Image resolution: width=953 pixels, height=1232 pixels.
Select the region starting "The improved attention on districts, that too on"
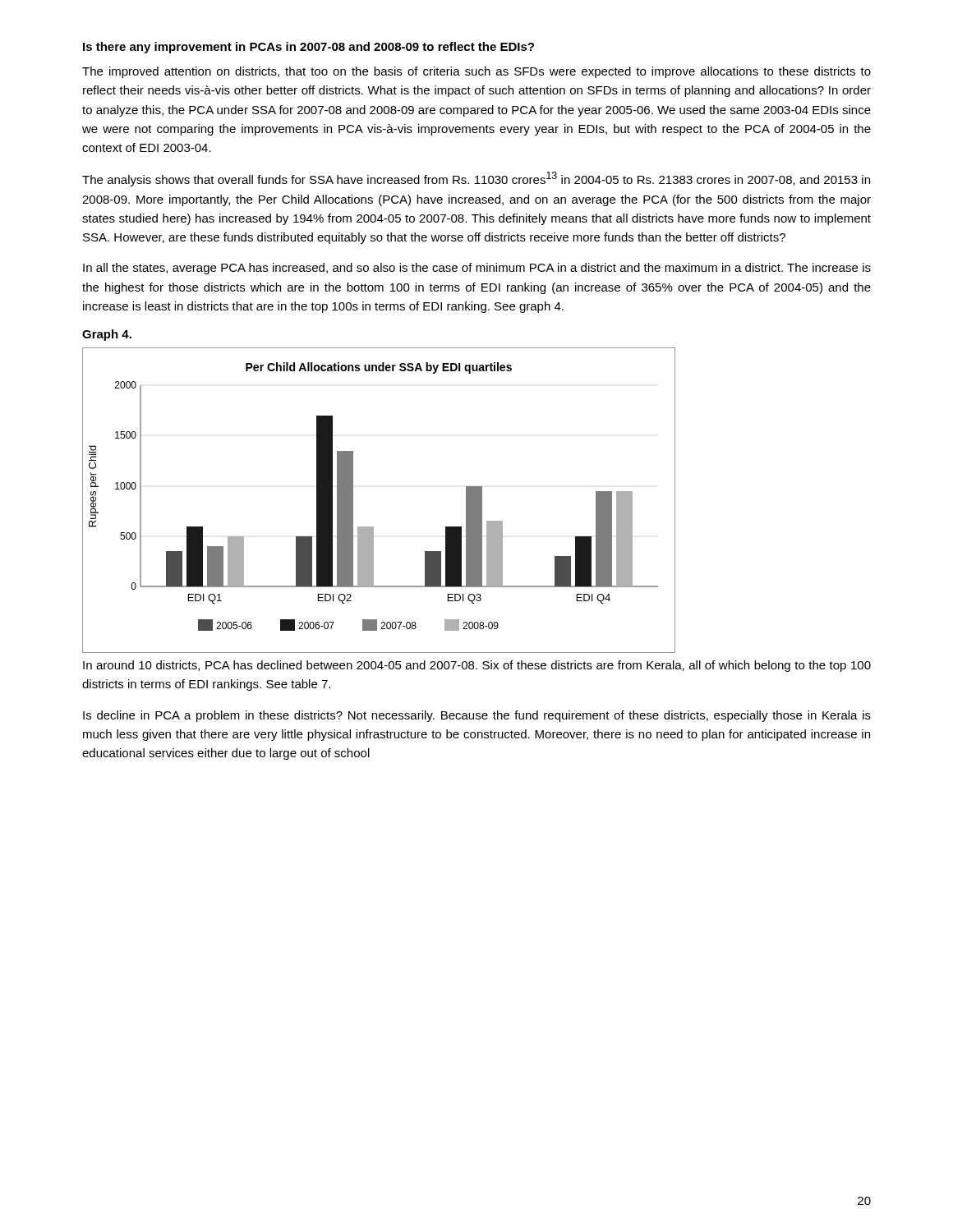point(476,109)
